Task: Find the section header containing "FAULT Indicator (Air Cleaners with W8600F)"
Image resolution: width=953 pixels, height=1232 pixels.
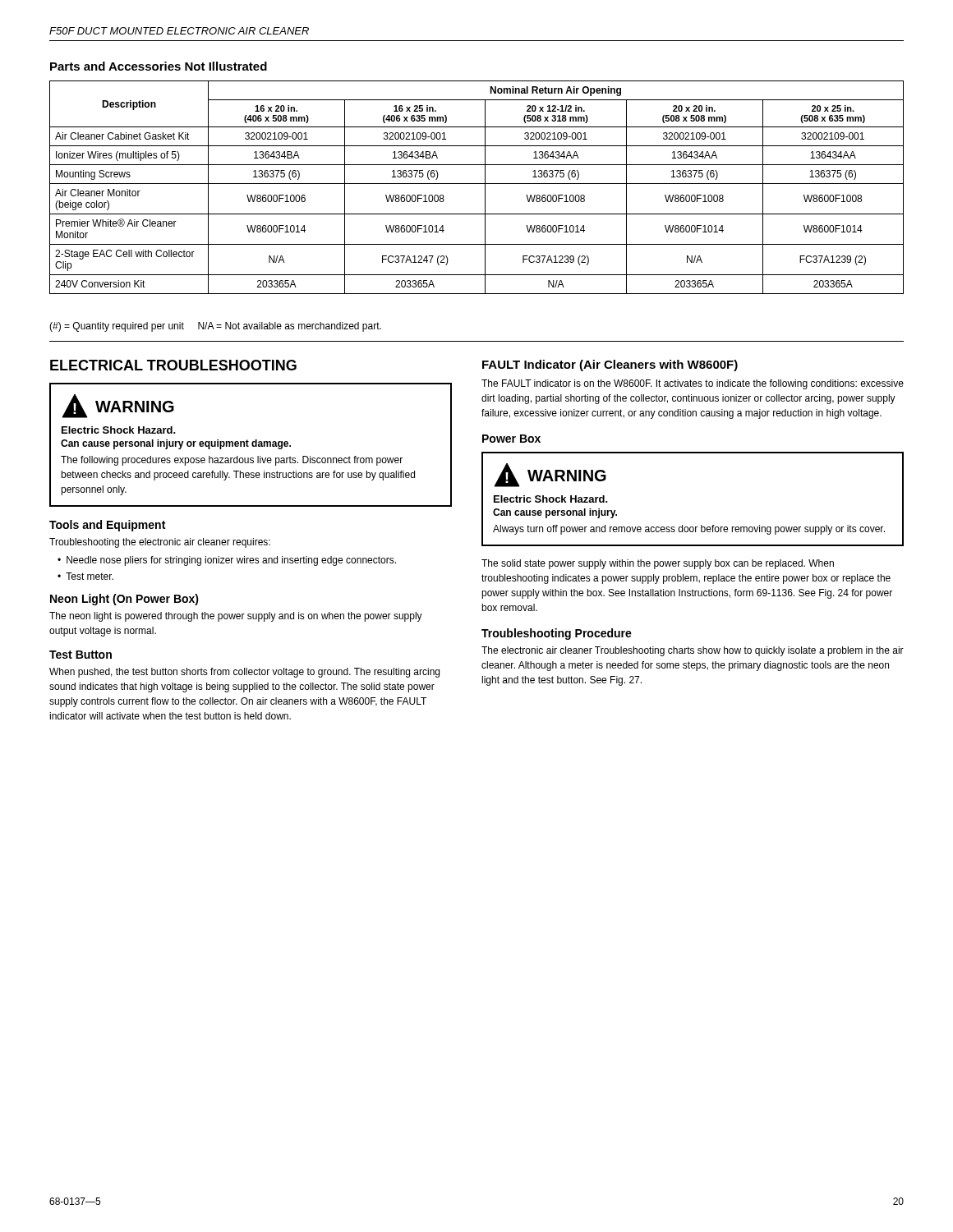Action: pos(610,364)
